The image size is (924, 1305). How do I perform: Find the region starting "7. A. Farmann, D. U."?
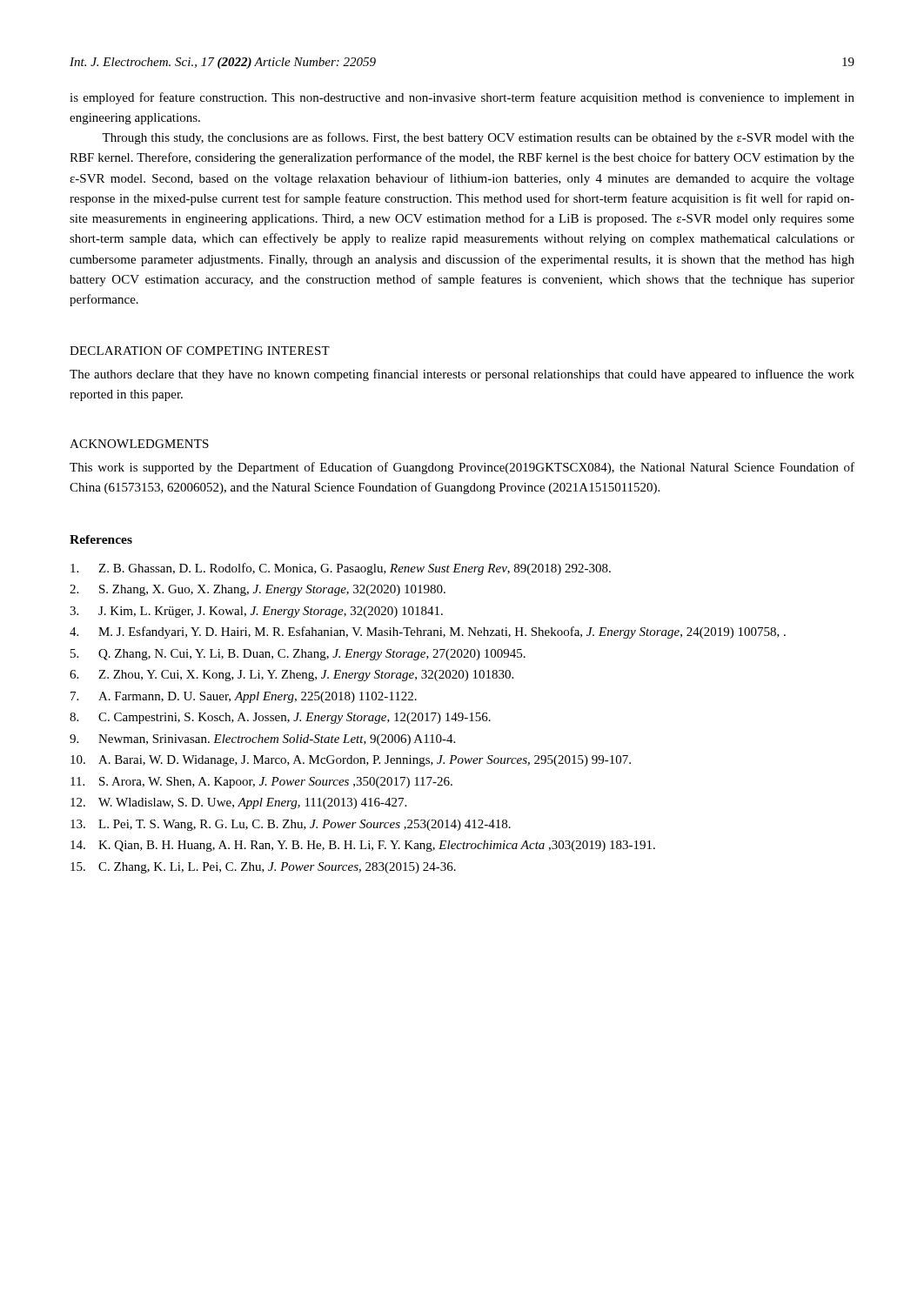(x=244, y=697)
